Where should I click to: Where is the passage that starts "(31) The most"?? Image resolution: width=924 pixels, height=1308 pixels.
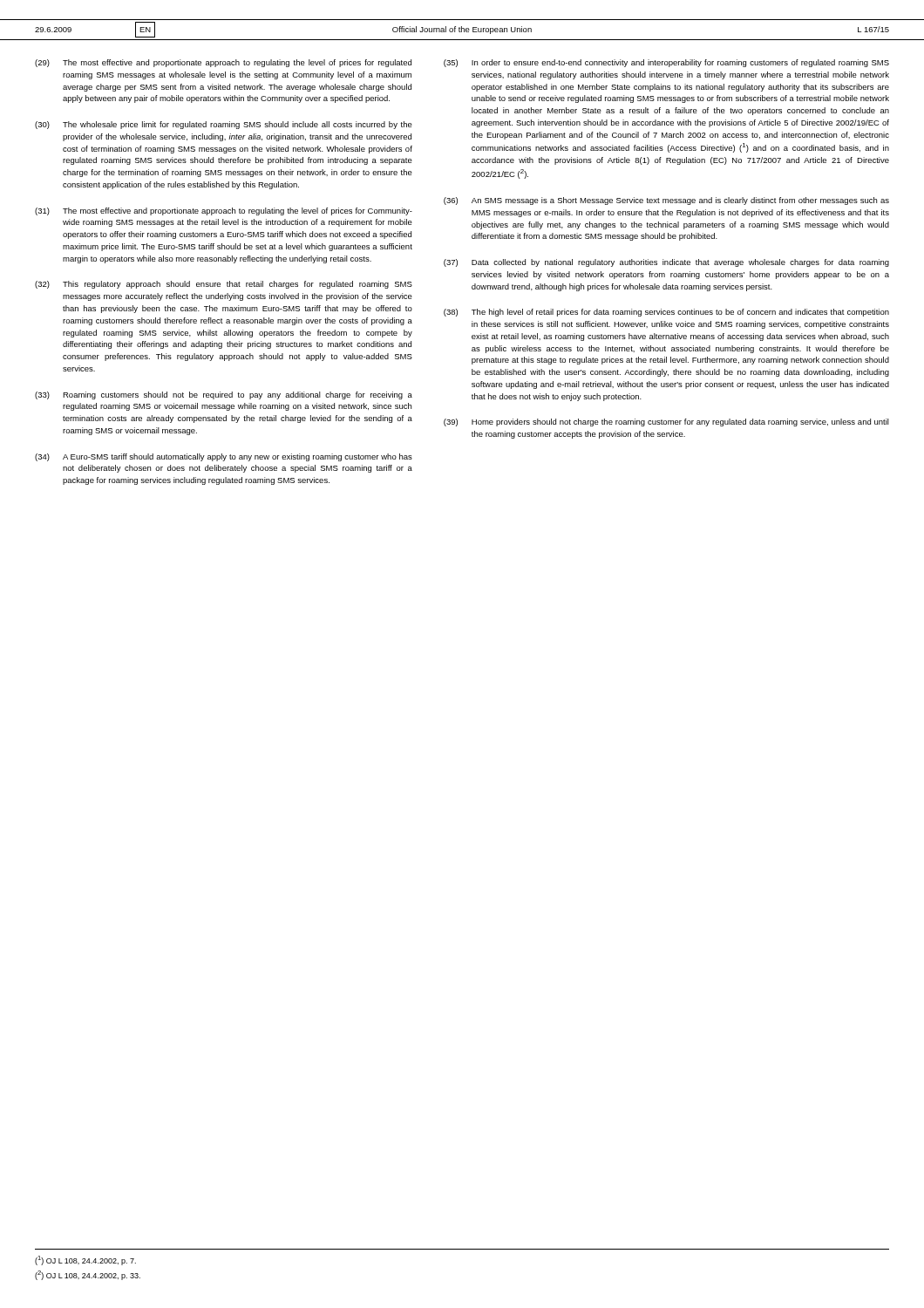(223, 235)
